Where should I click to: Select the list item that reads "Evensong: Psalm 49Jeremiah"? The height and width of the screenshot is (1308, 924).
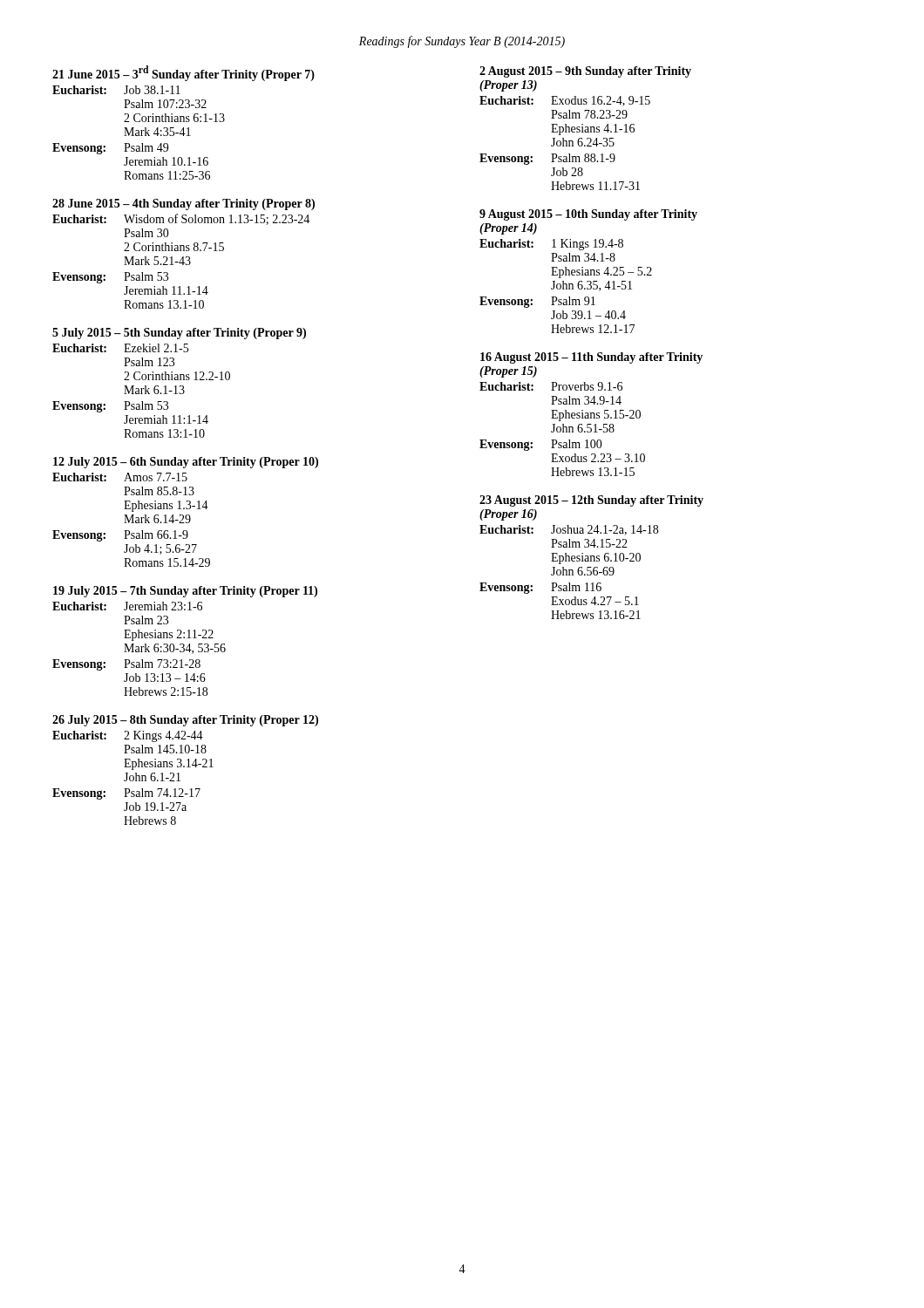tap(131, 161)
